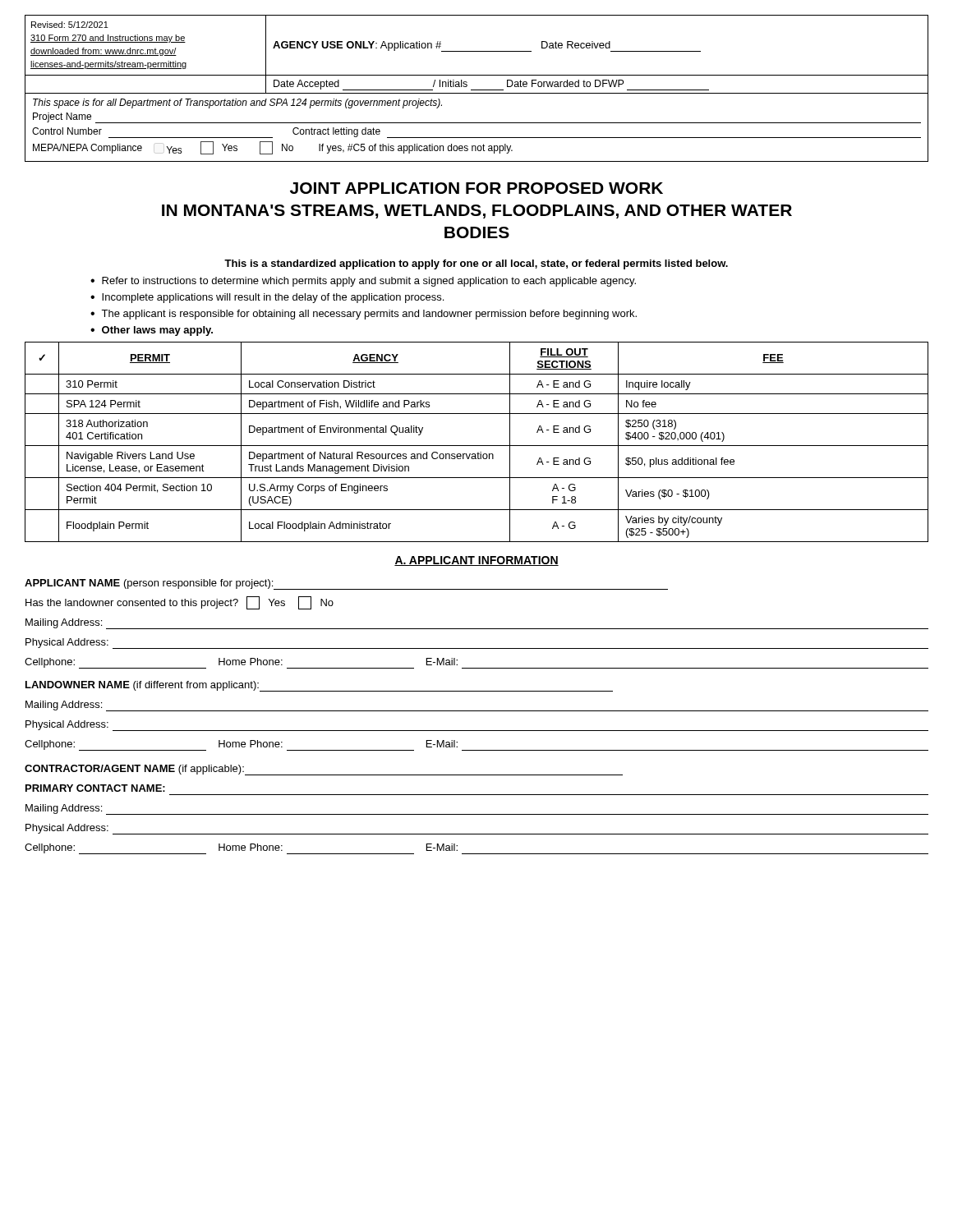Find the title on this page that starts "JOINT APPLICATION FOR PROPOSED WORK IN MONTANA'S"
This screenshot has height=1232, width=953.
click(476, 210)
